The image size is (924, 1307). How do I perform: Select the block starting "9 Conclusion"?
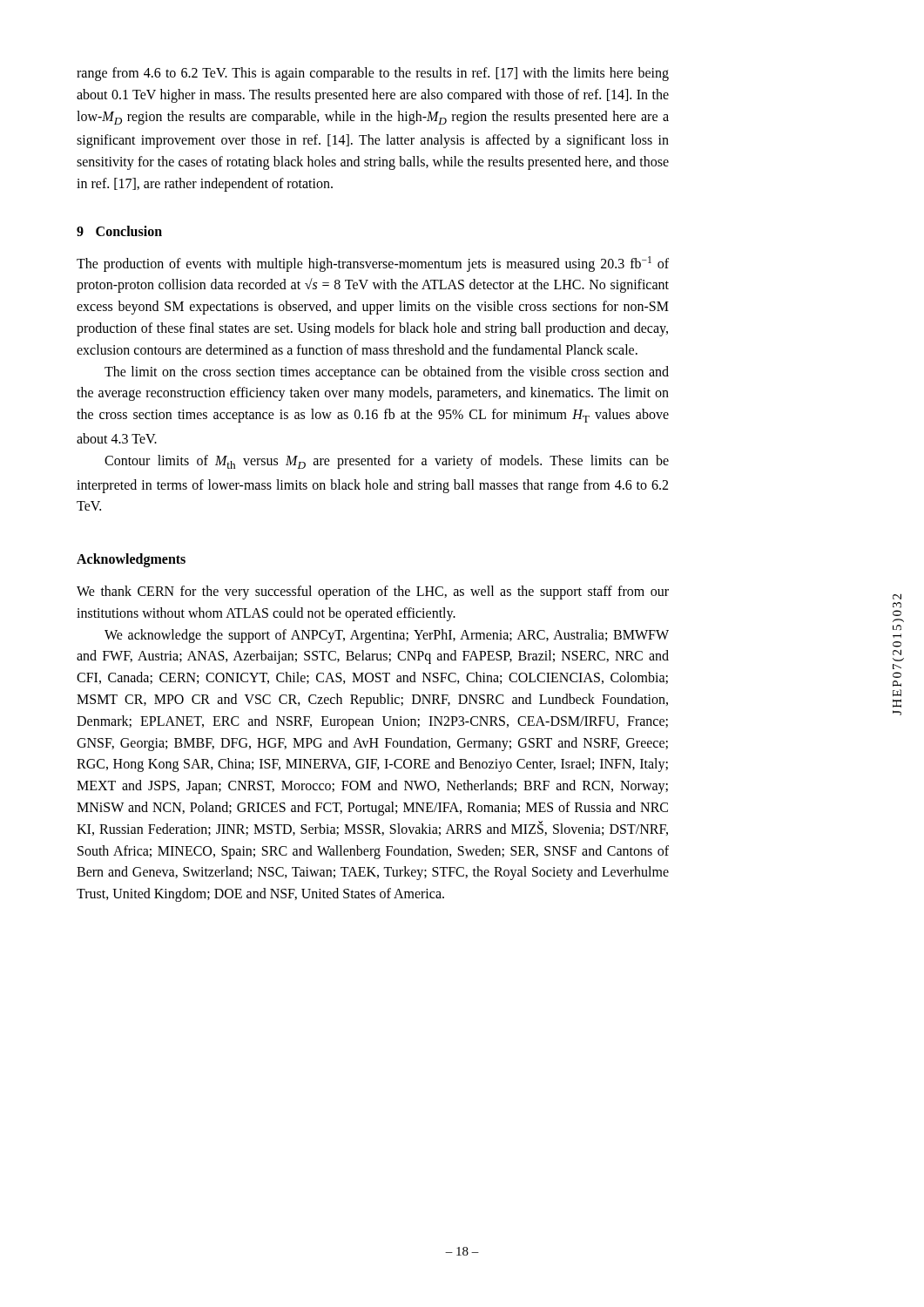[119, 231]
